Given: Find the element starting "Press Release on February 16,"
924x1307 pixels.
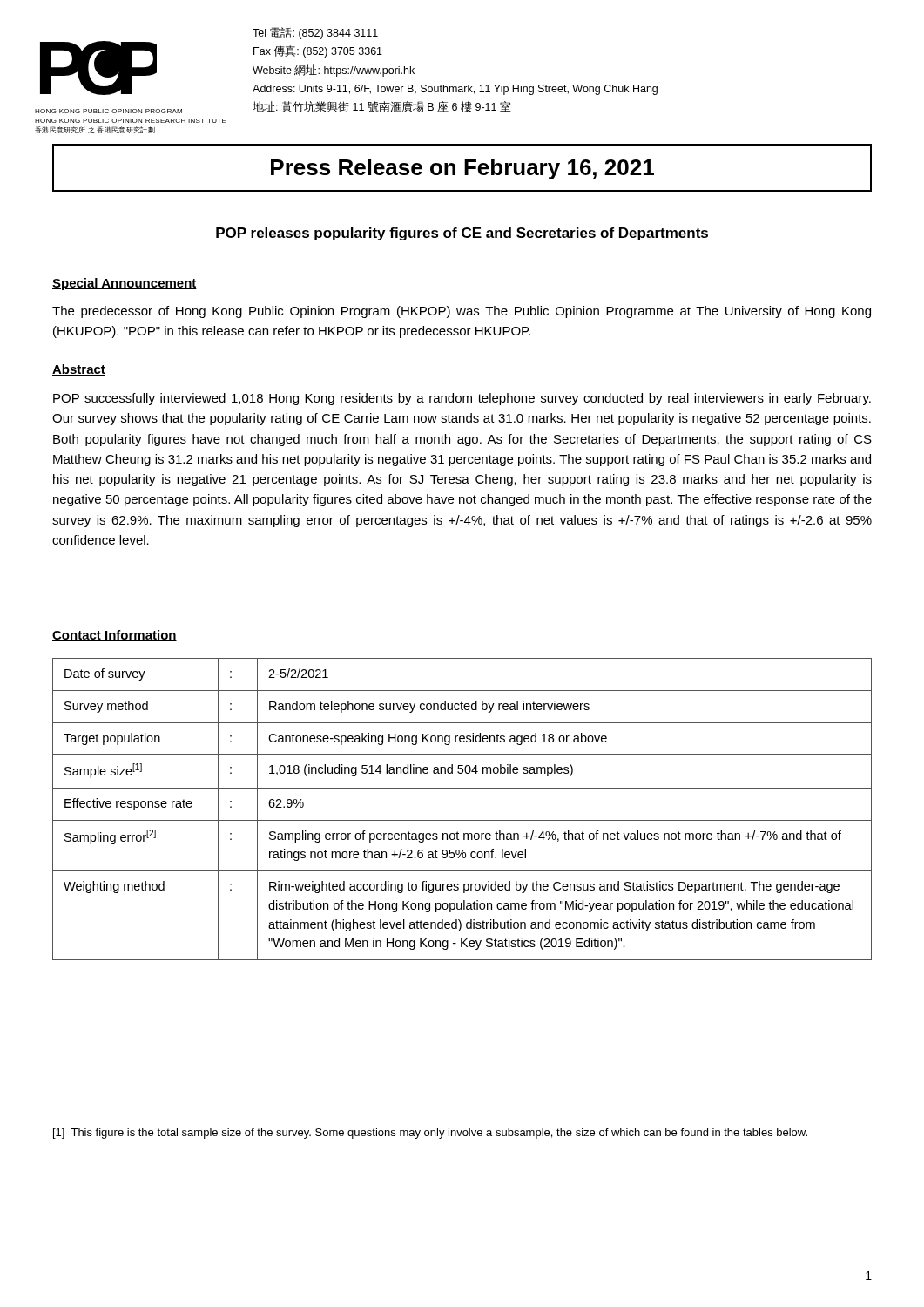Looking at the screenshot, I should point(462,168).
